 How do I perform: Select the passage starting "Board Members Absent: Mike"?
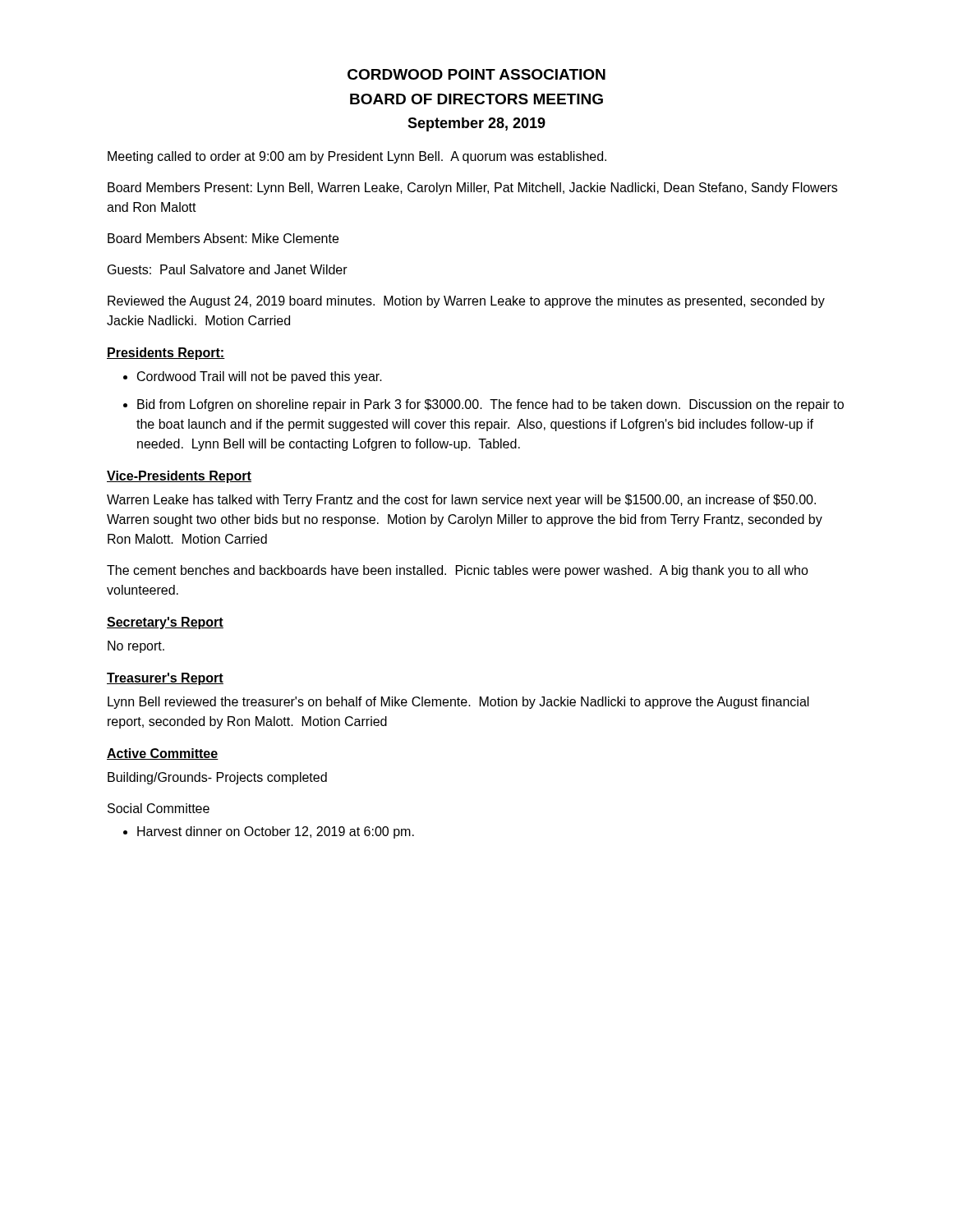[x=223, y=239]
